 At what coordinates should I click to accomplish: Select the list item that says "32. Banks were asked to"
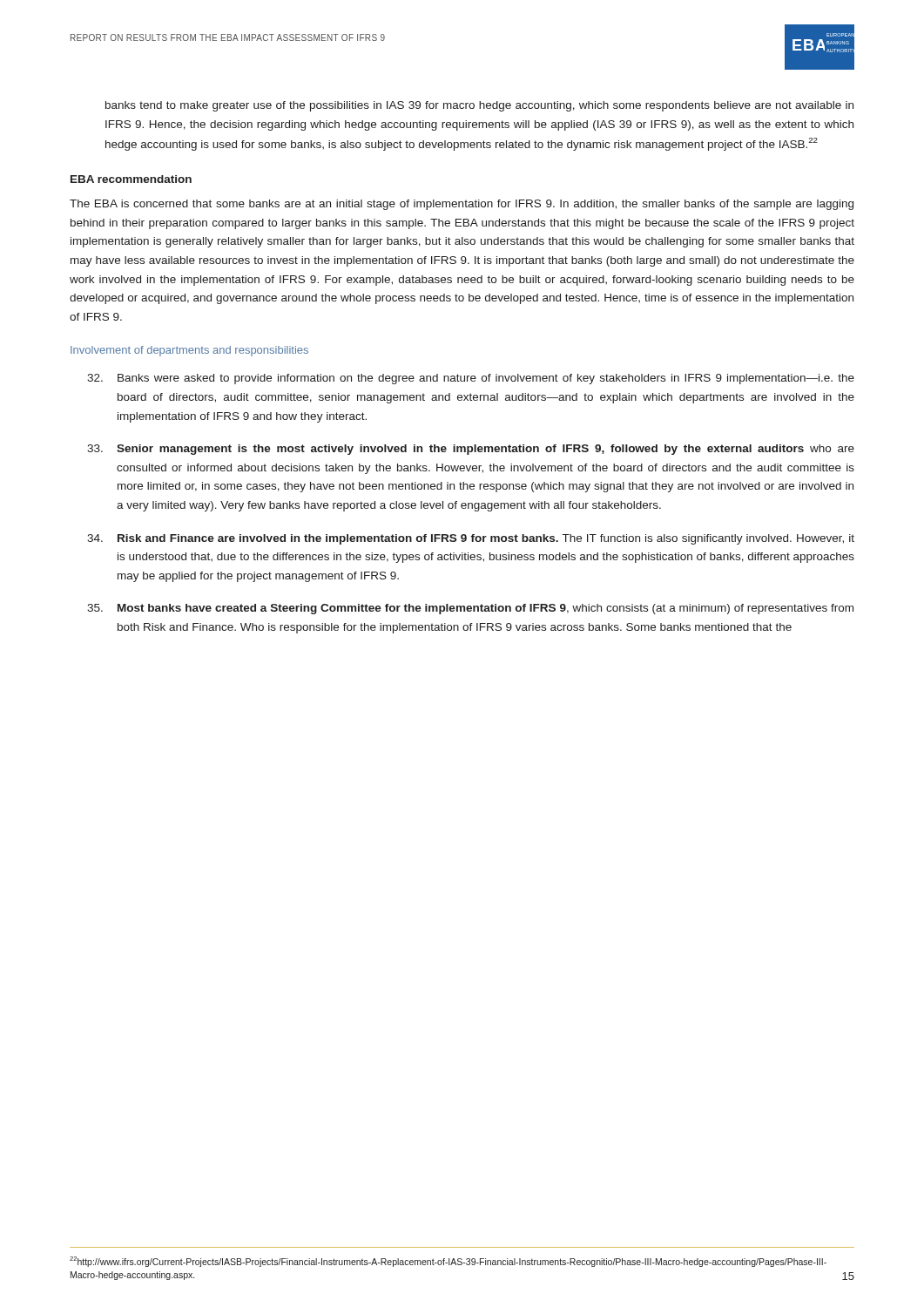[471, 397]
